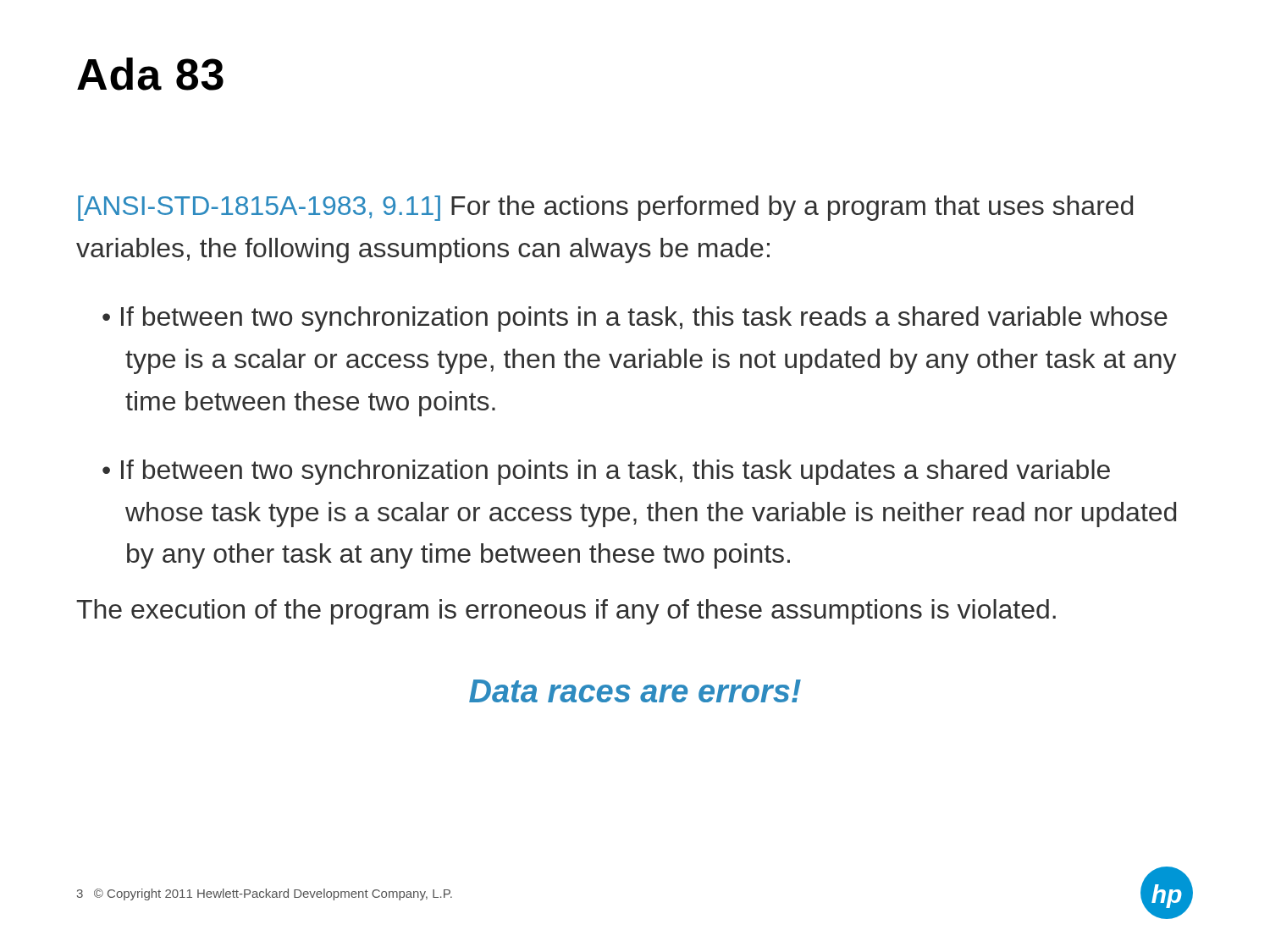Select the region starting "[ANSI-STD-1815A-1983, 9.11] For the actions performed by a"
1270x952 pixels.
635,227
